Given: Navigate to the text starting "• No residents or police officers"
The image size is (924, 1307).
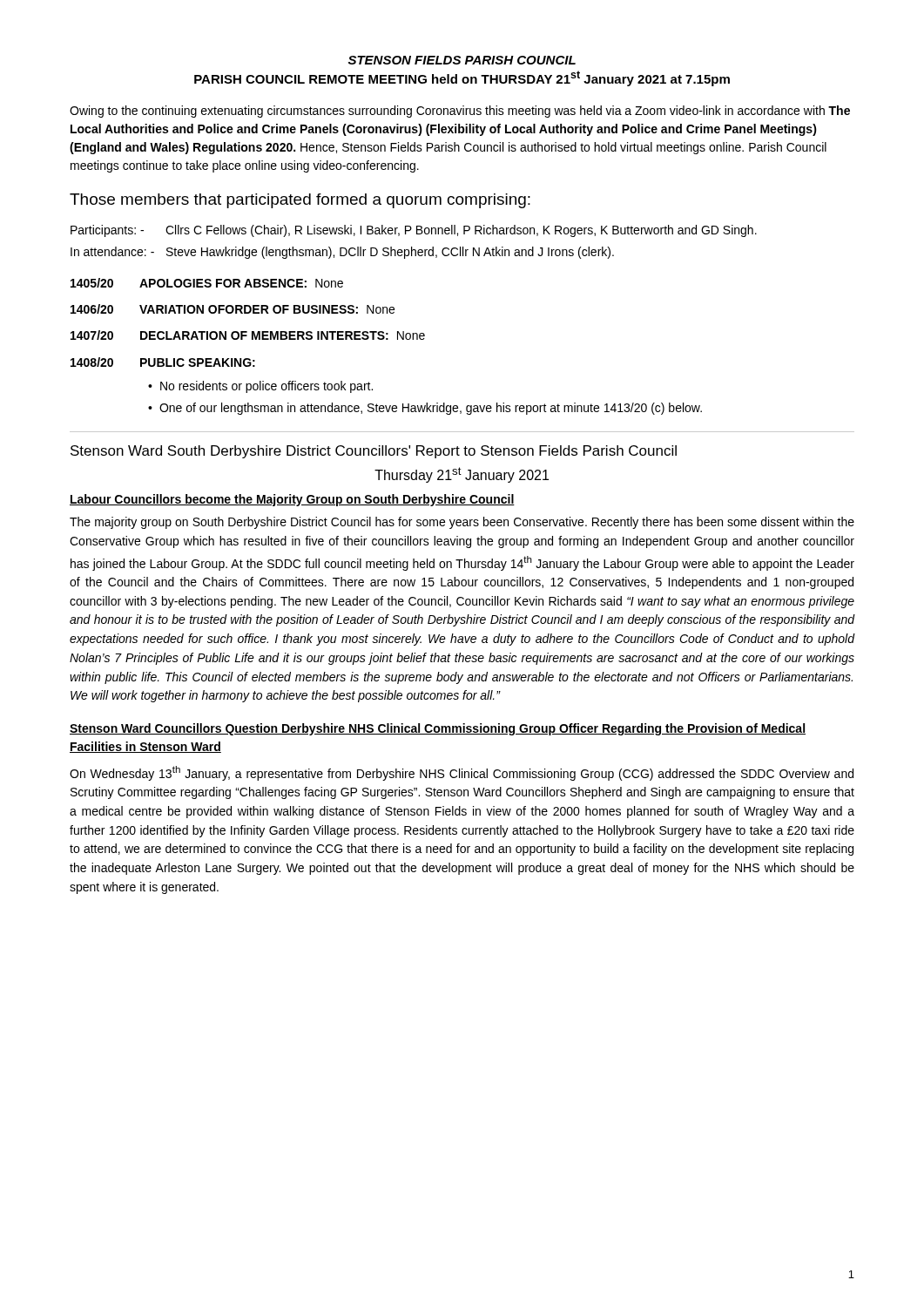Looking at the screenshot, I should [260, 387].
